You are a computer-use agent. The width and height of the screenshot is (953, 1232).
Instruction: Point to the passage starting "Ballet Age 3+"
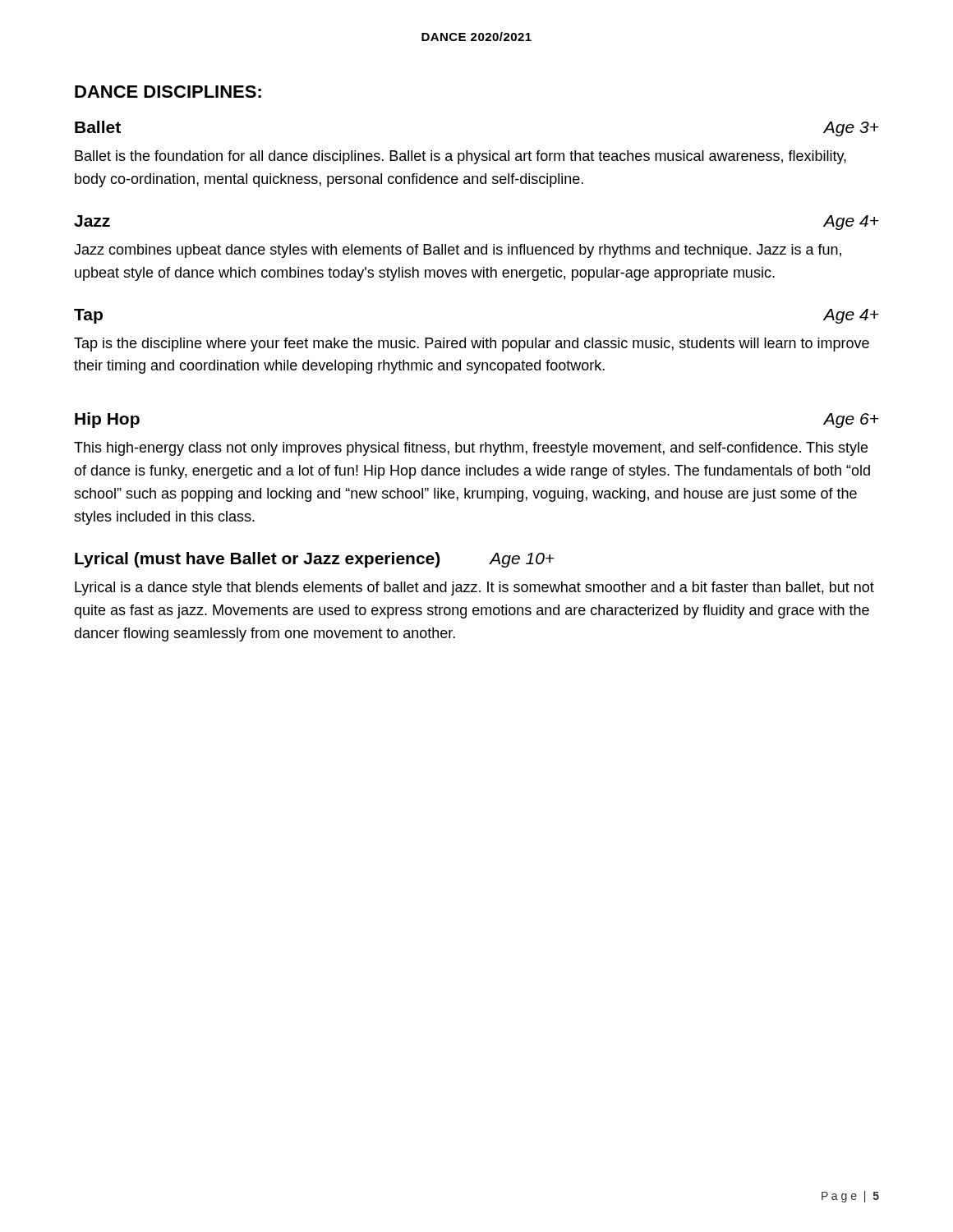coord(98,129)
